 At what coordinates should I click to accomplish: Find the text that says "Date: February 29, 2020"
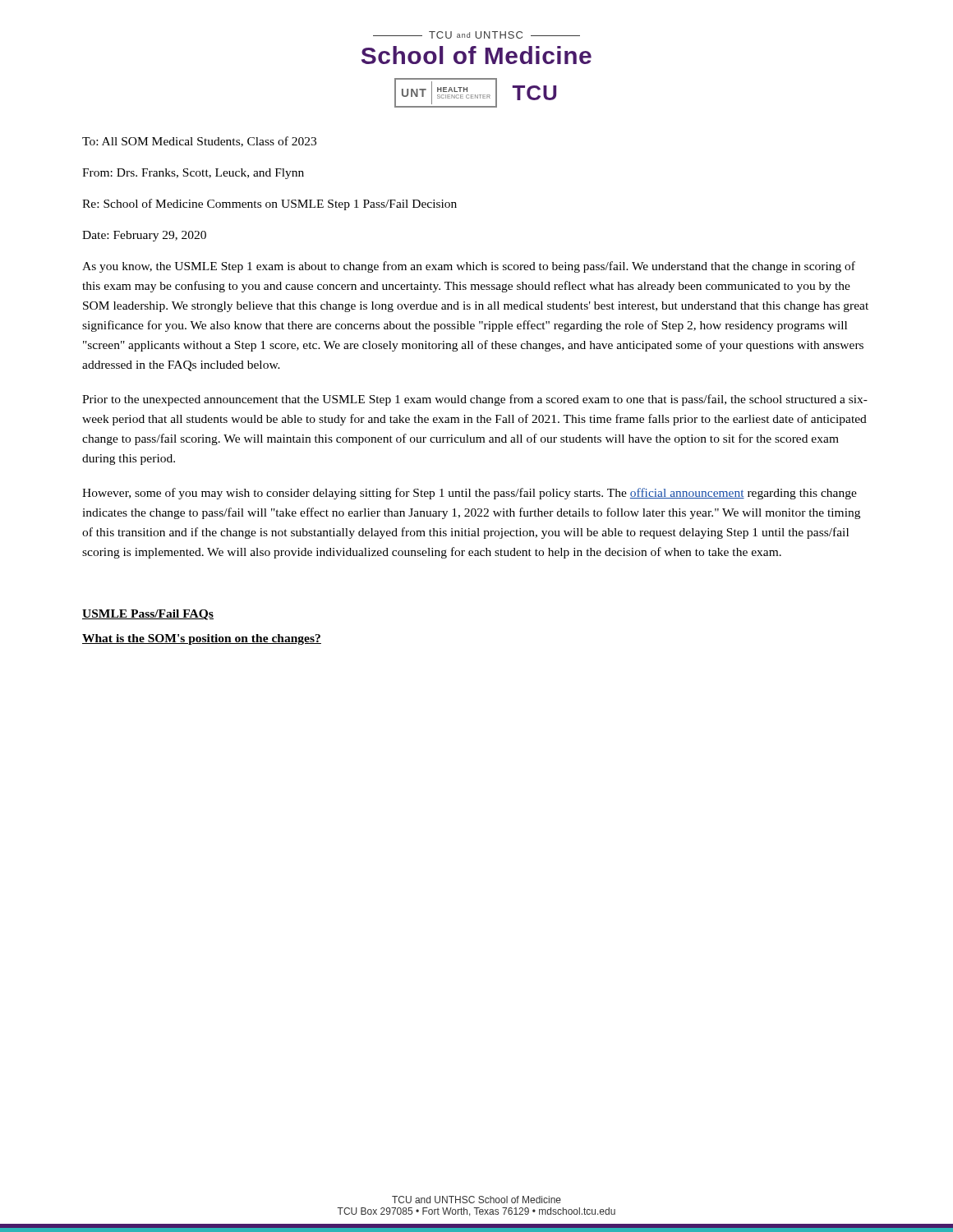coord(144,234)
